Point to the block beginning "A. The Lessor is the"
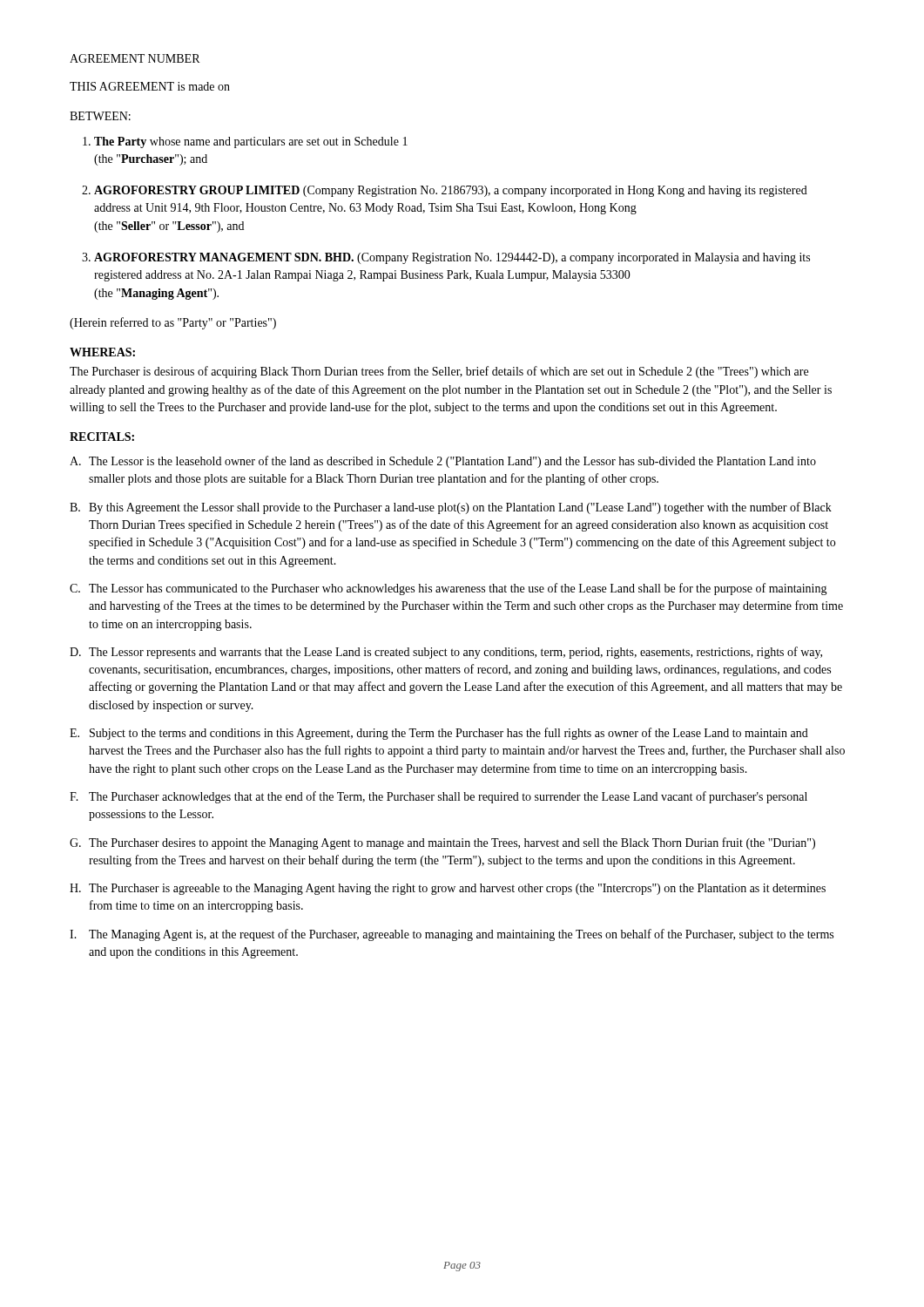The image size is (924, 1307). tap(458, 471)
